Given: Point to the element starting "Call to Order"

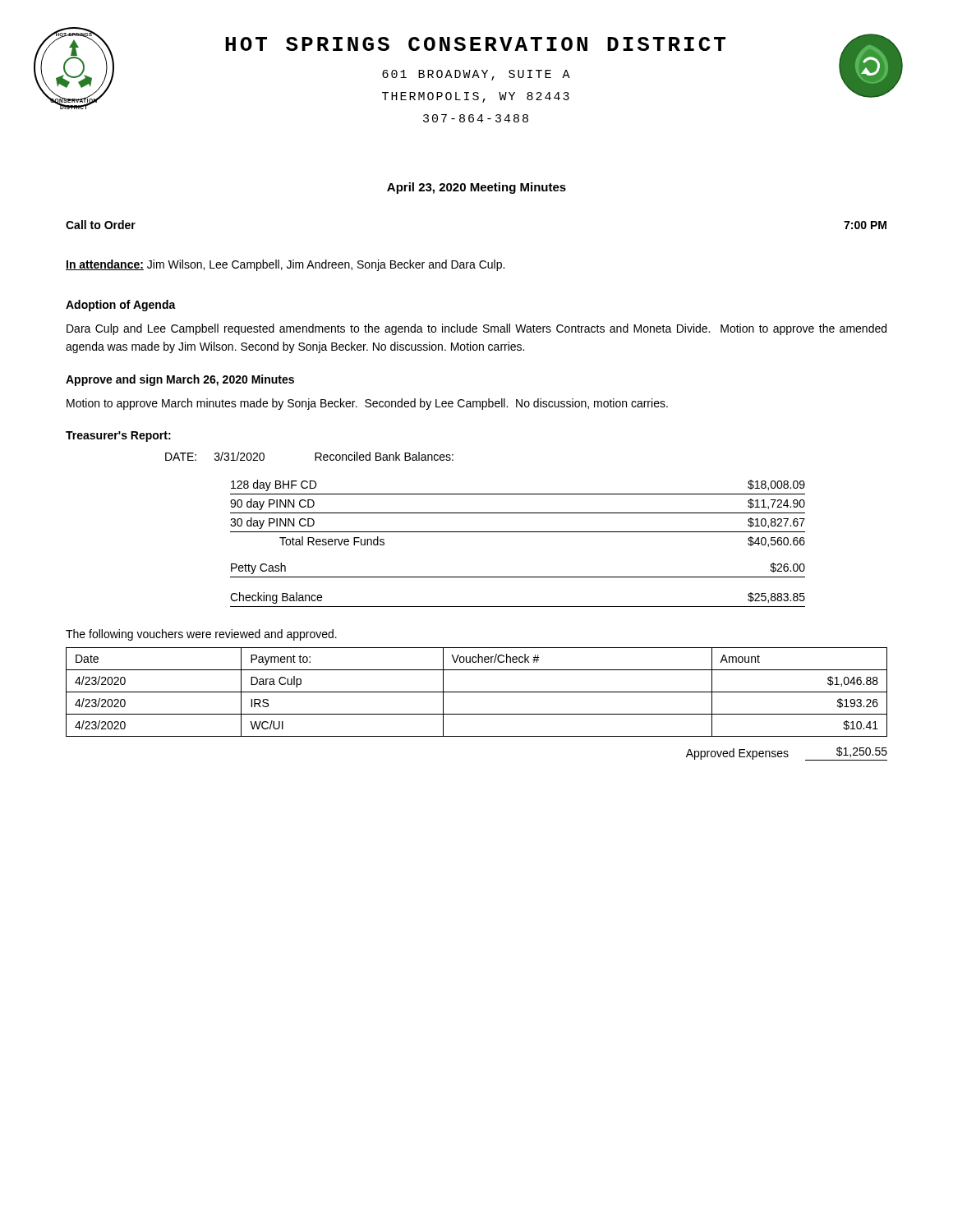Looking at the screenshot, I should [x=101, y=225].
